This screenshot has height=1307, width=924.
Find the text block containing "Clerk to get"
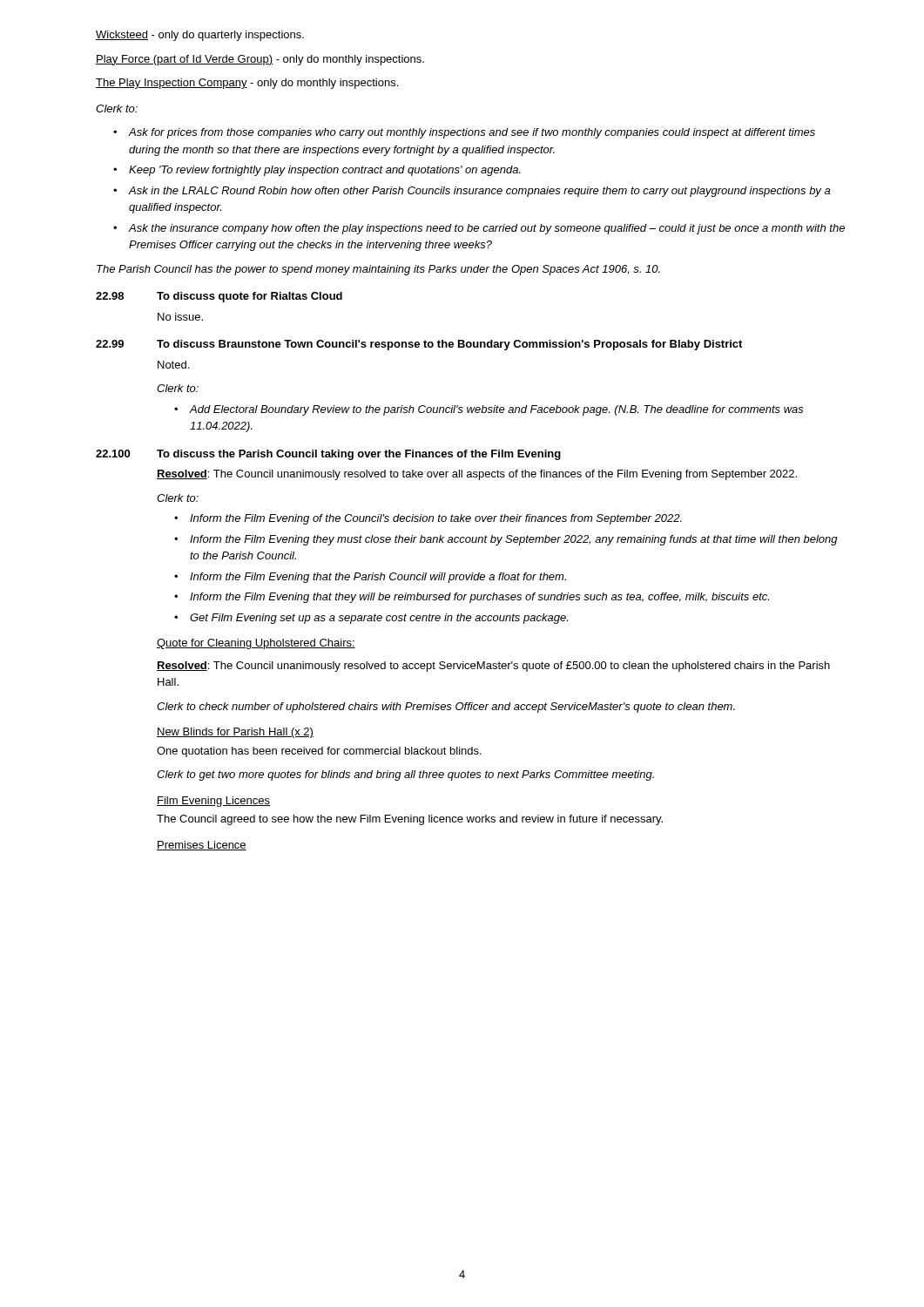(x=406, y=774)
